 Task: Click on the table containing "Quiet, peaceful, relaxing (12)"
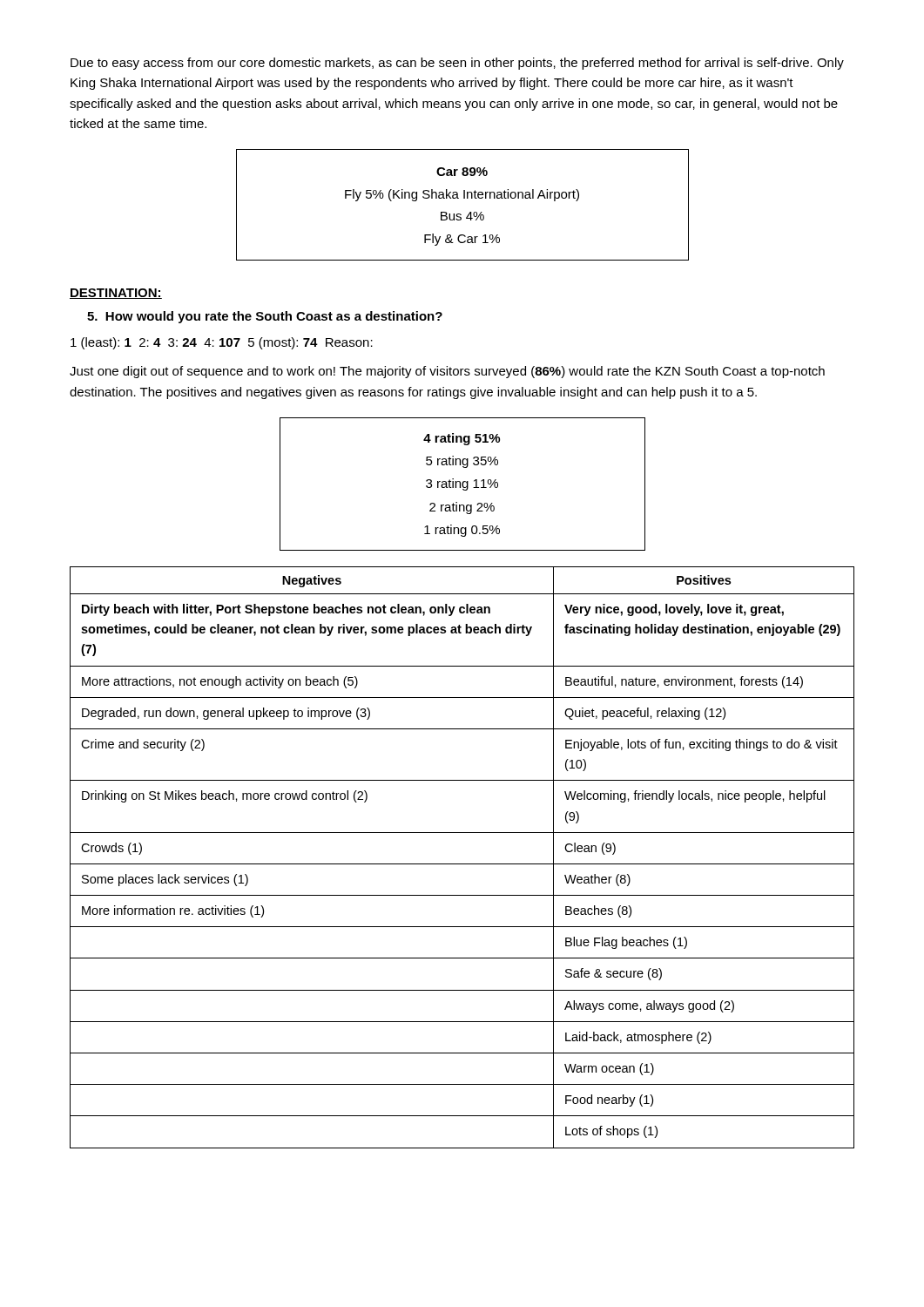coord(462,857)
